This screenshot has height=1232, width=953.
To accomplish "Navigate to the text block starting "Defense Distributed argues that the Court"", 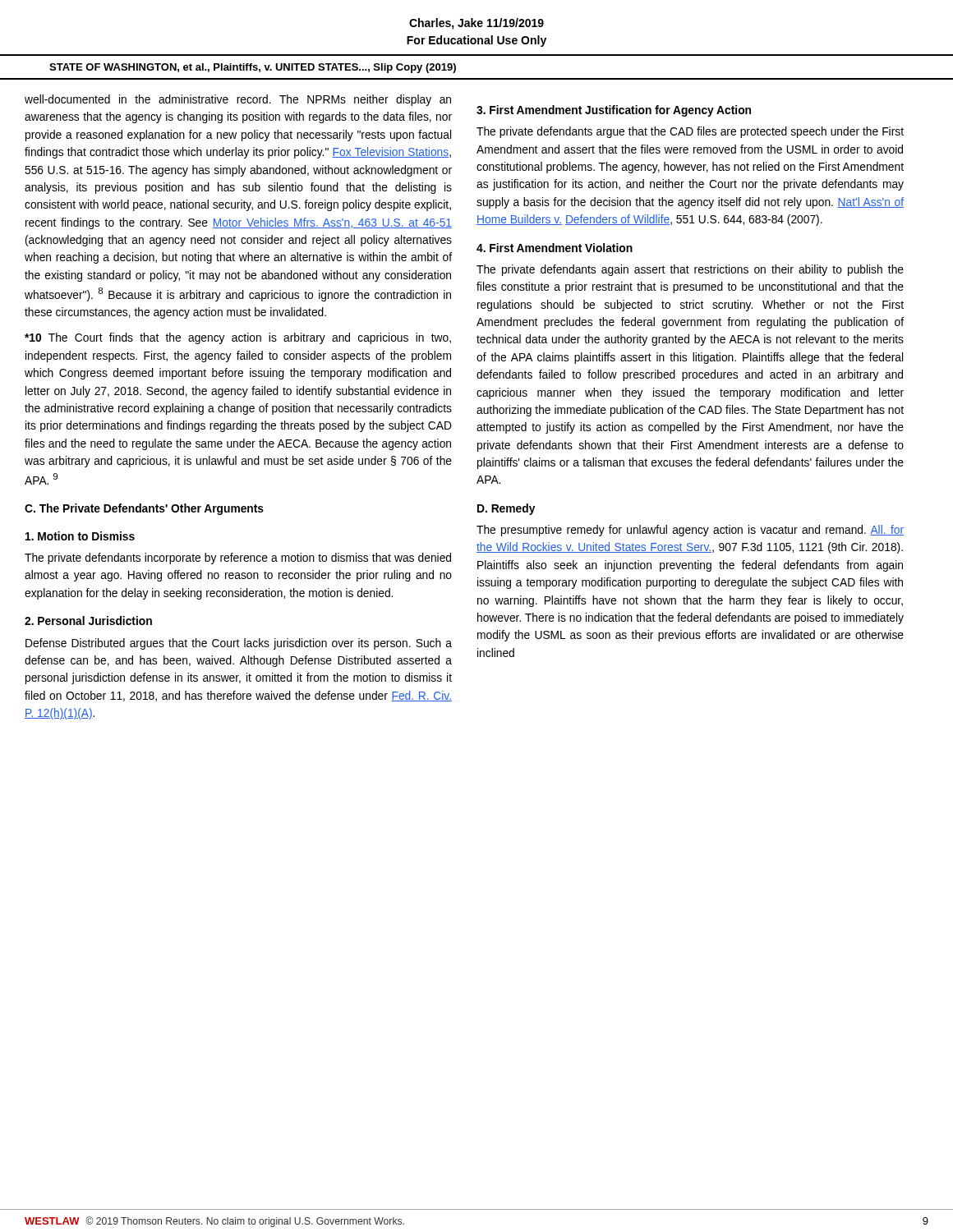I will [x=238, y=678].
